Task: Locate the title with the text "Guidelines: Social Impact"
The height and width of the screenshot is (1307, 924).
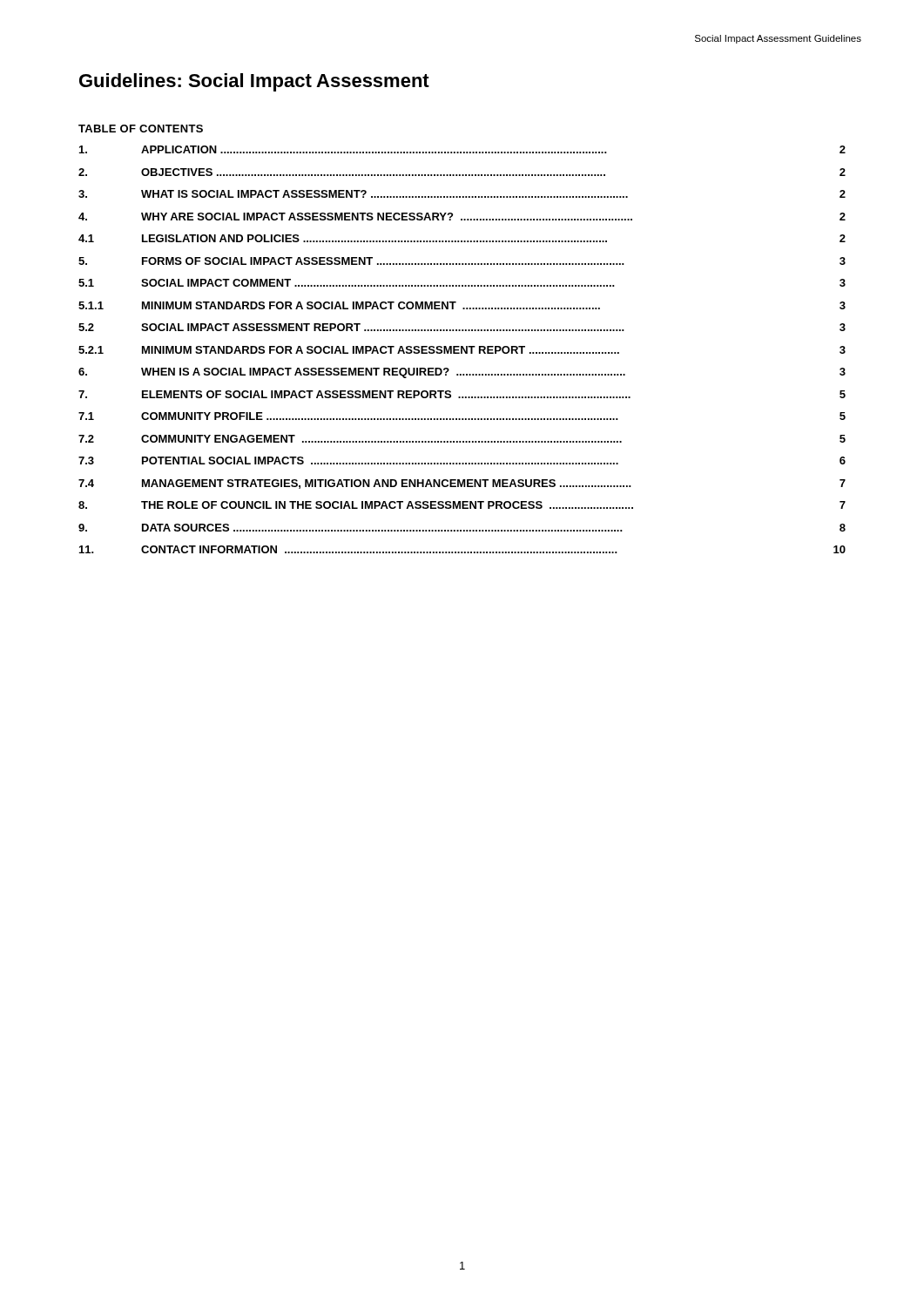Action: point(254,81)
